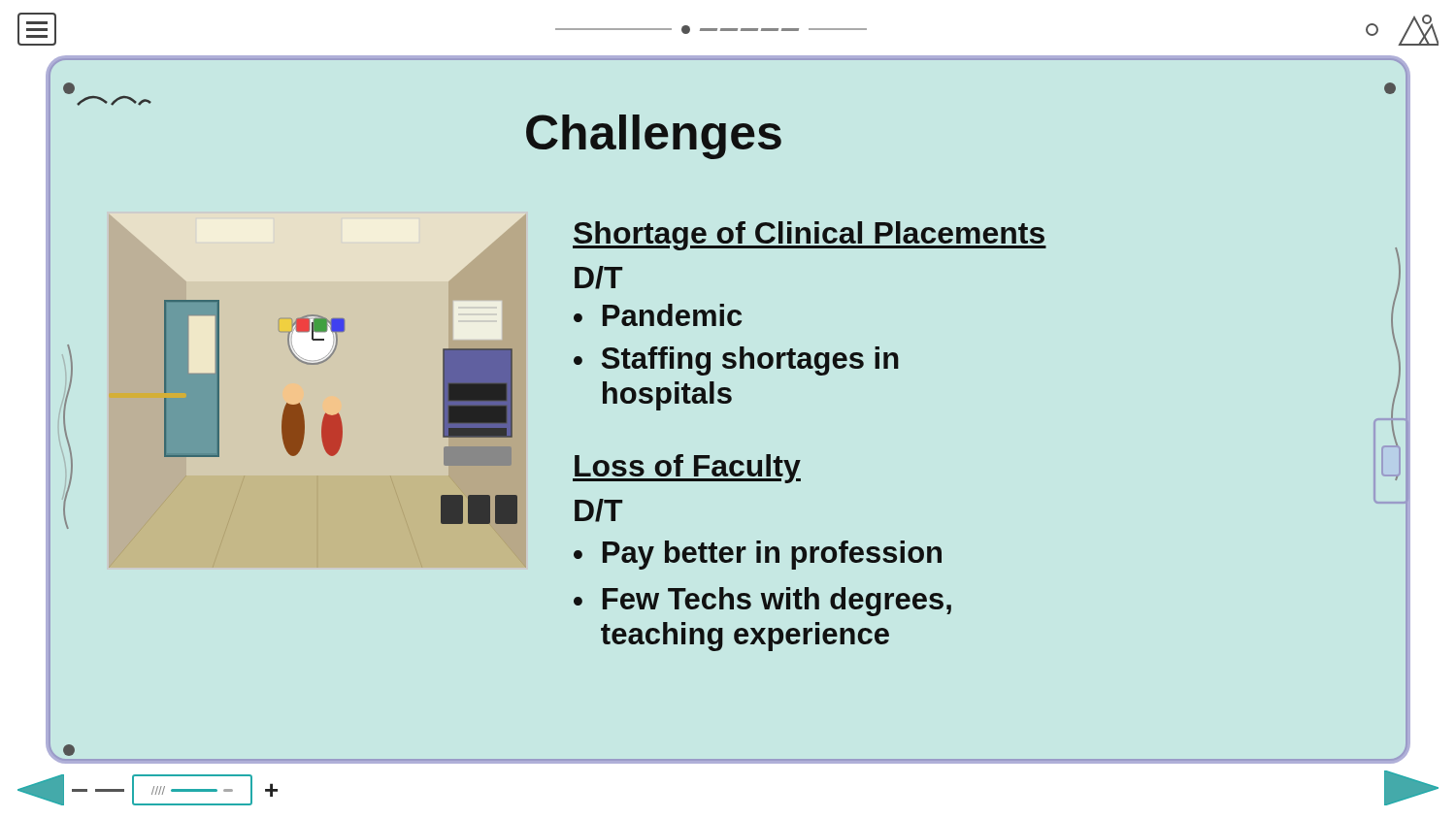Image resolution: width=1456 pixels, height=819 pixels.
Task: Click the title
Action: click(x=654, y=133)
